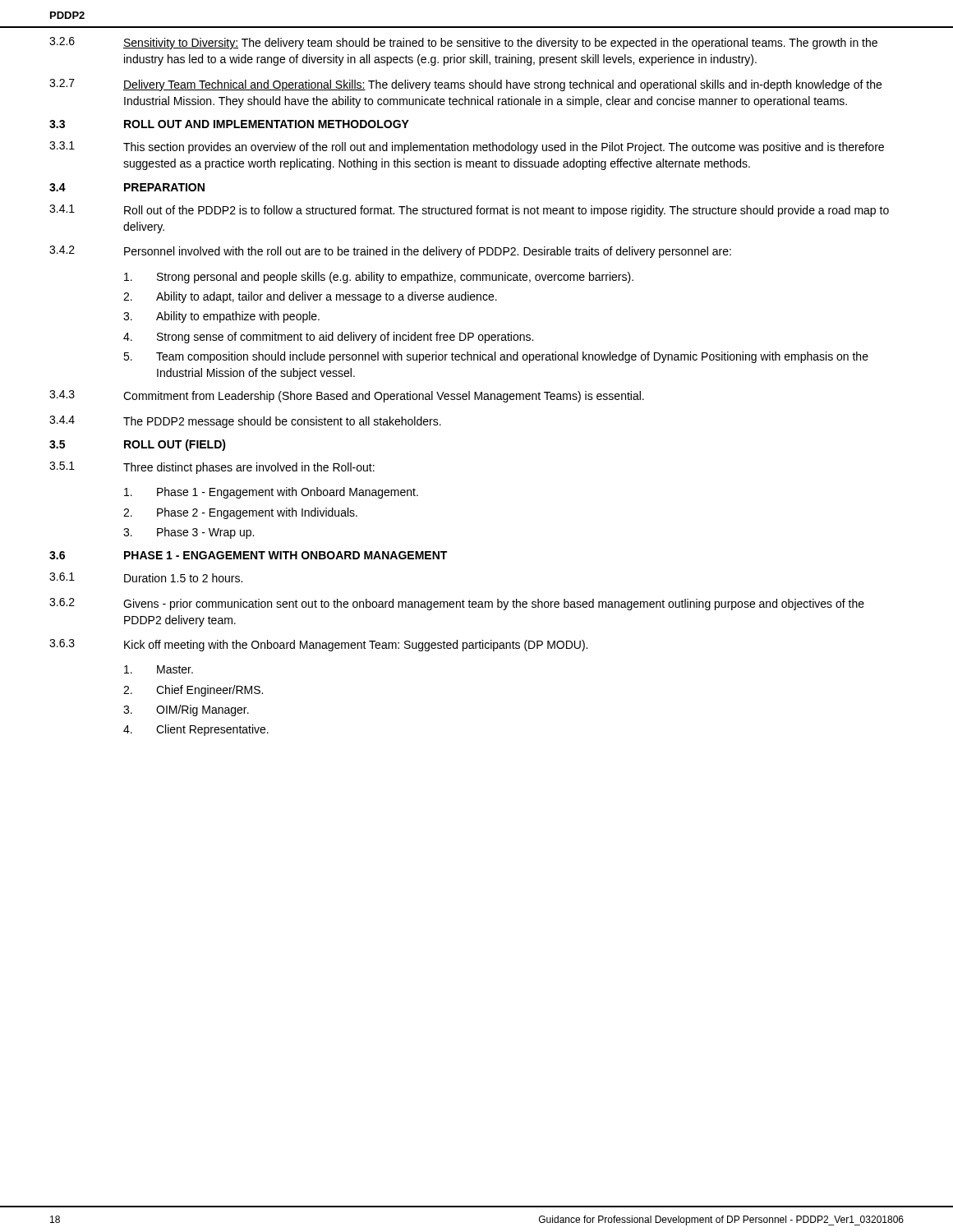Where is the passage that starts "Phase 1 - Engagement with"?

271,493
